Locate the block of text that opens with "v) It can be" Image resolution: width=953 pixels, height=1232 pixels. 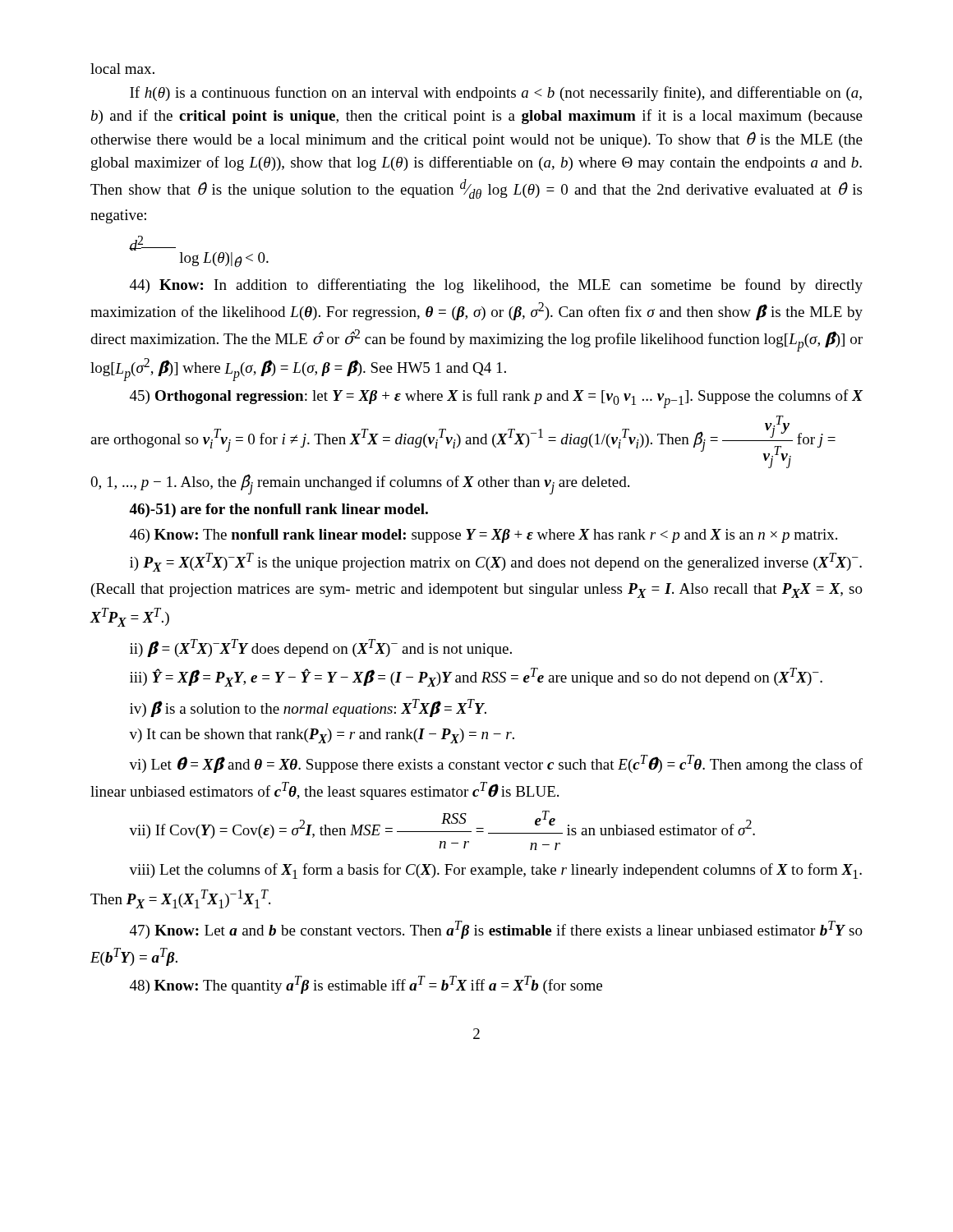point(476,736)
